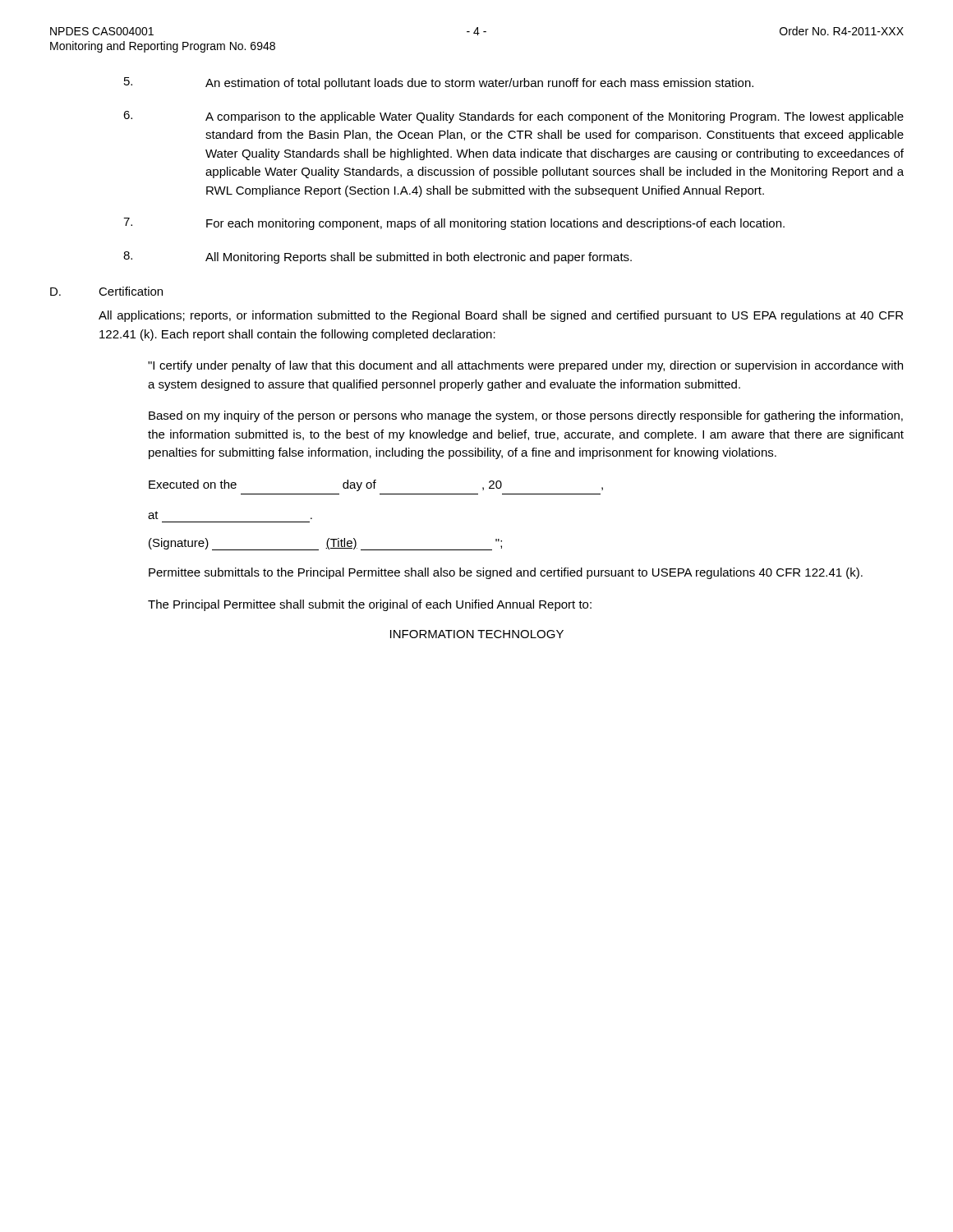
Task: Locate the text "at ."
Action: (230, 515)
